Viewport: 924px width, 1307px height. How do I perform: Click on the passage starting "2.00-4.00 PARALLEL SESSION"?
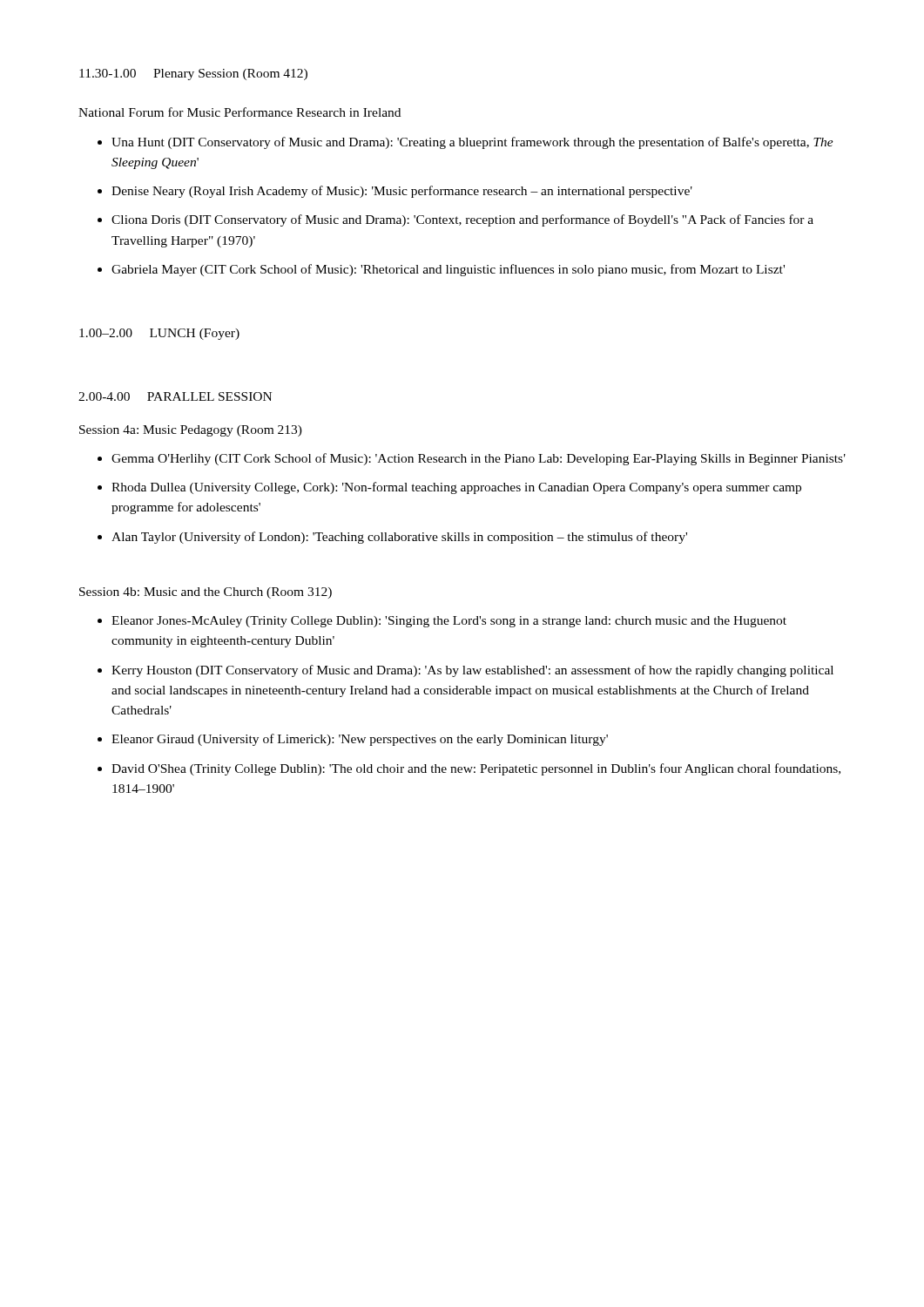pyautogui.click(x=175, y=396)
